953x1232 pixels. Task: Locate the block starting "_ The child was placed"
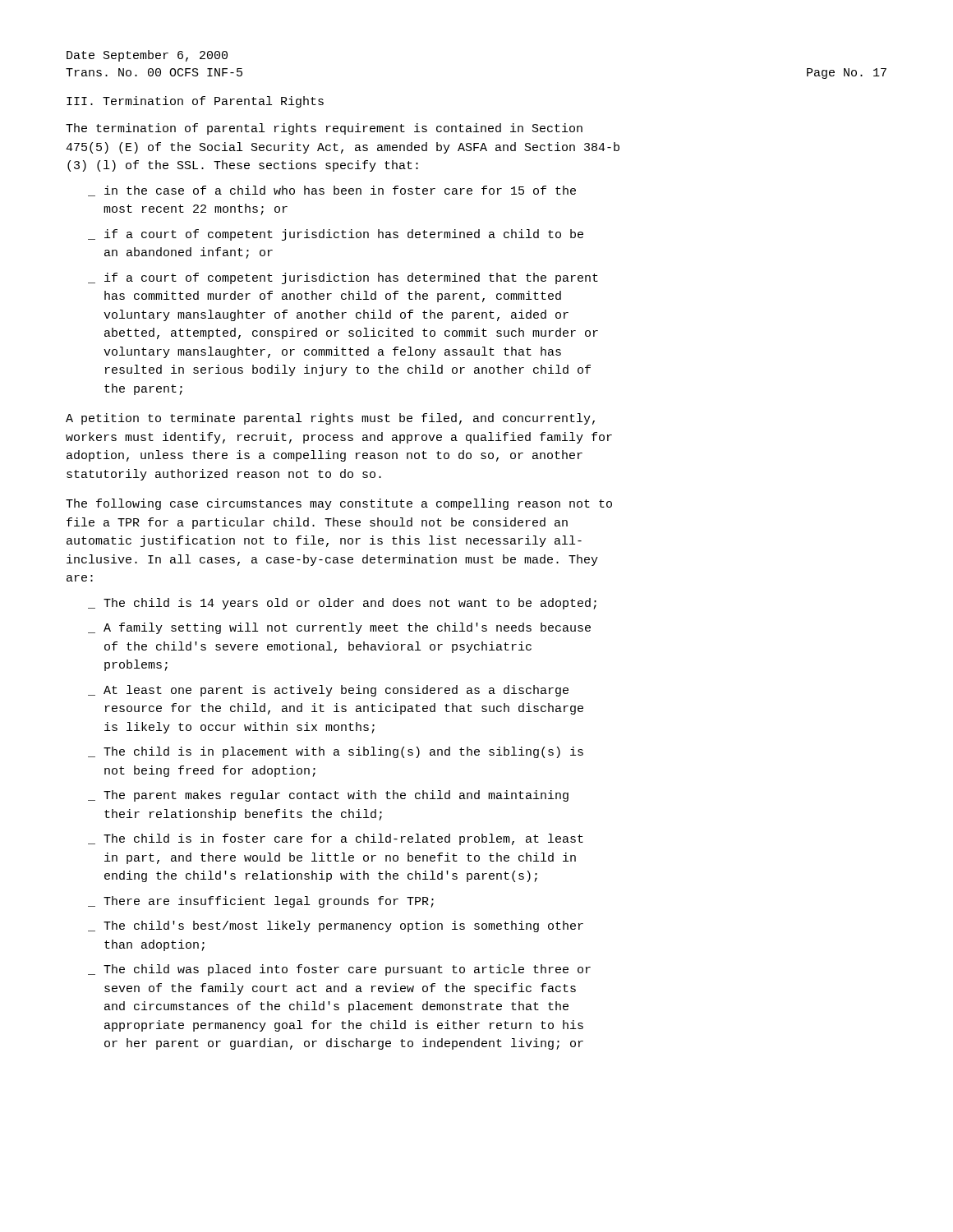coord(476,1008)
